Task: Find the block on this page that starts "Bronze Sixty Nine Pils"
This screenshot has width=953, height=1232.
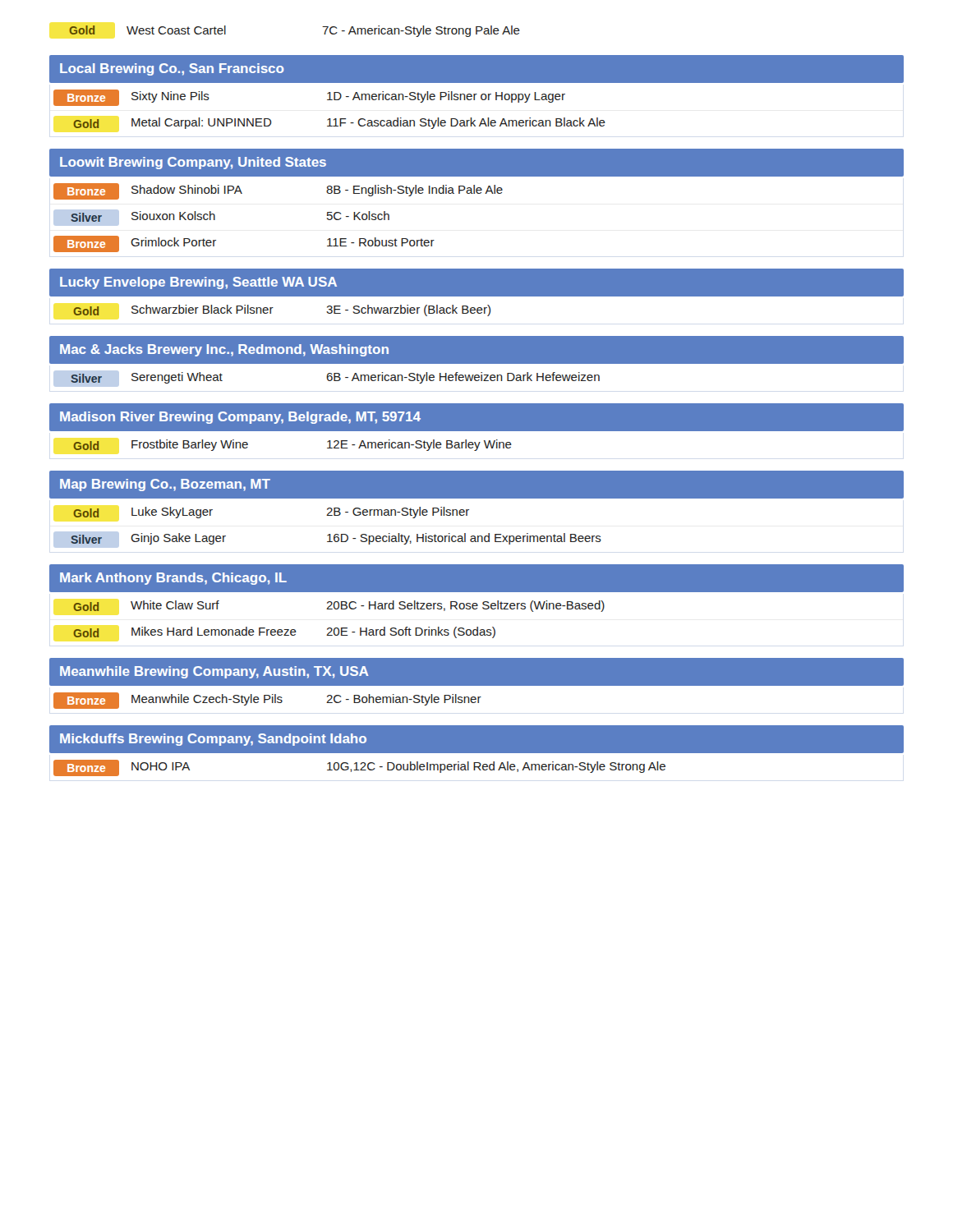Action: pyautogui.click(x=476, y=97)
